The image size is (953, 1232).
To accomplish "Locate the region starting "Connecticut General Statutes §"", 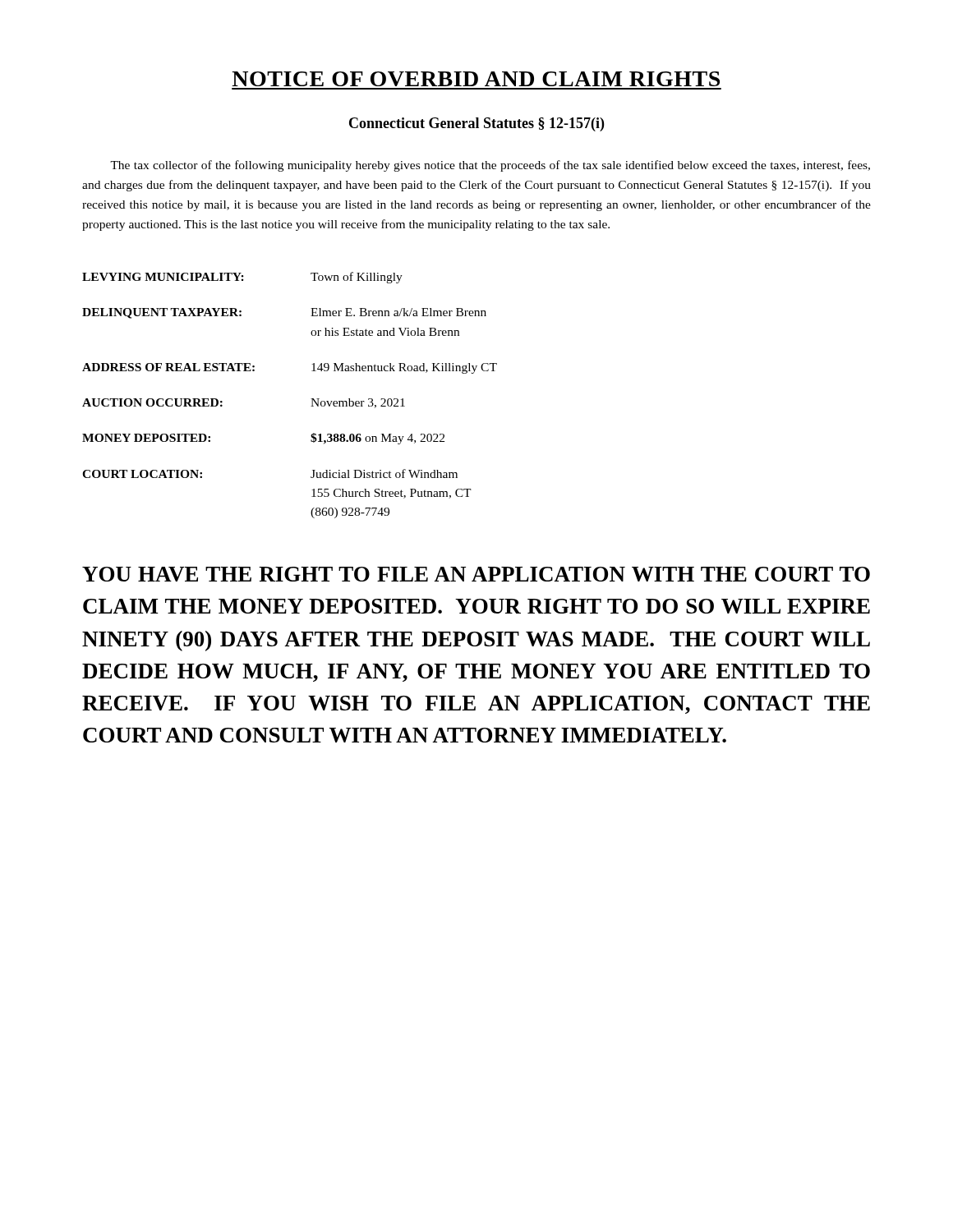I will 476,123.
